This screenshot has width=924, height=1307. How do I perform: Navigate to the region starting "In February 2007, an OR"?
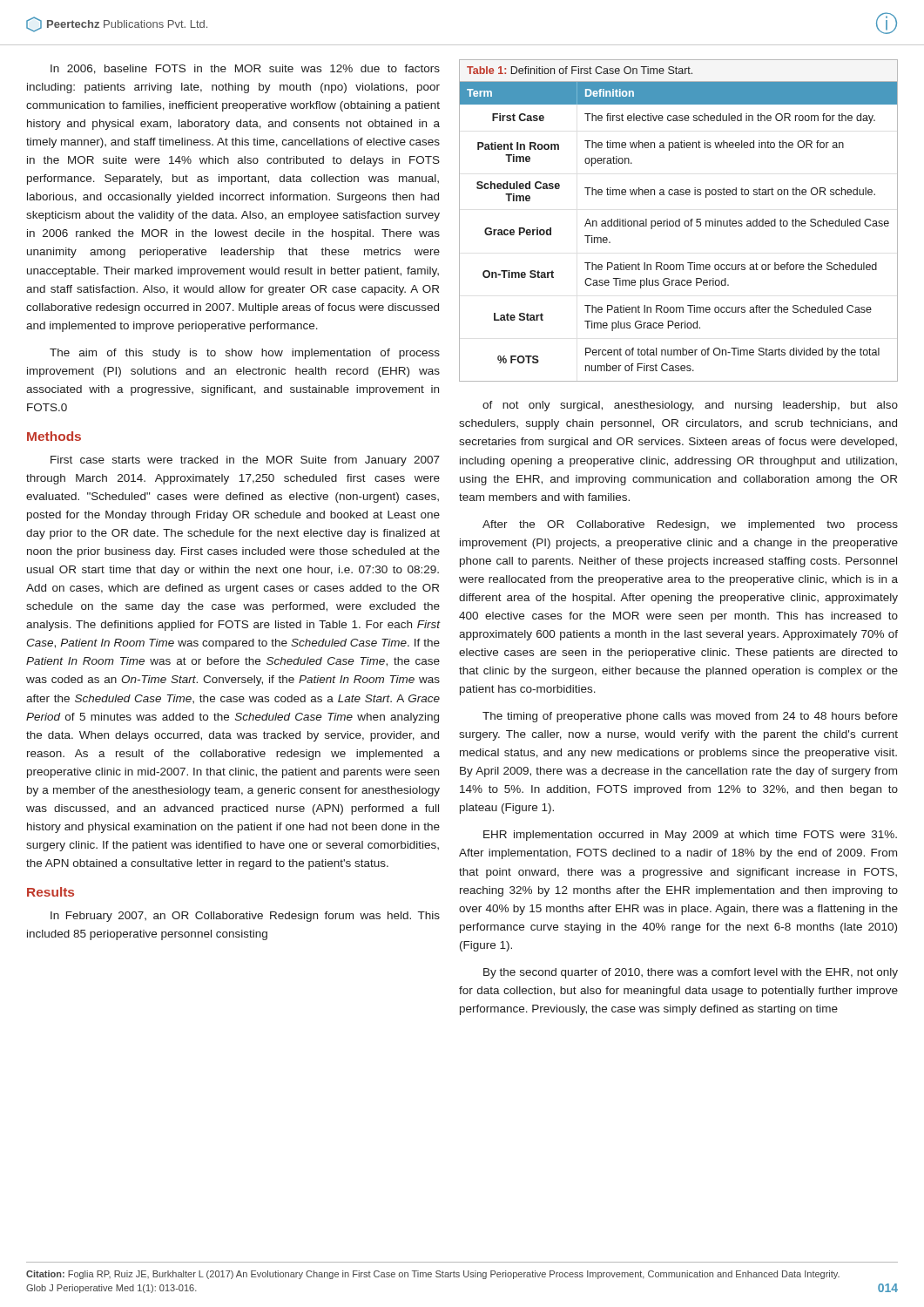(x=233, y=925)
